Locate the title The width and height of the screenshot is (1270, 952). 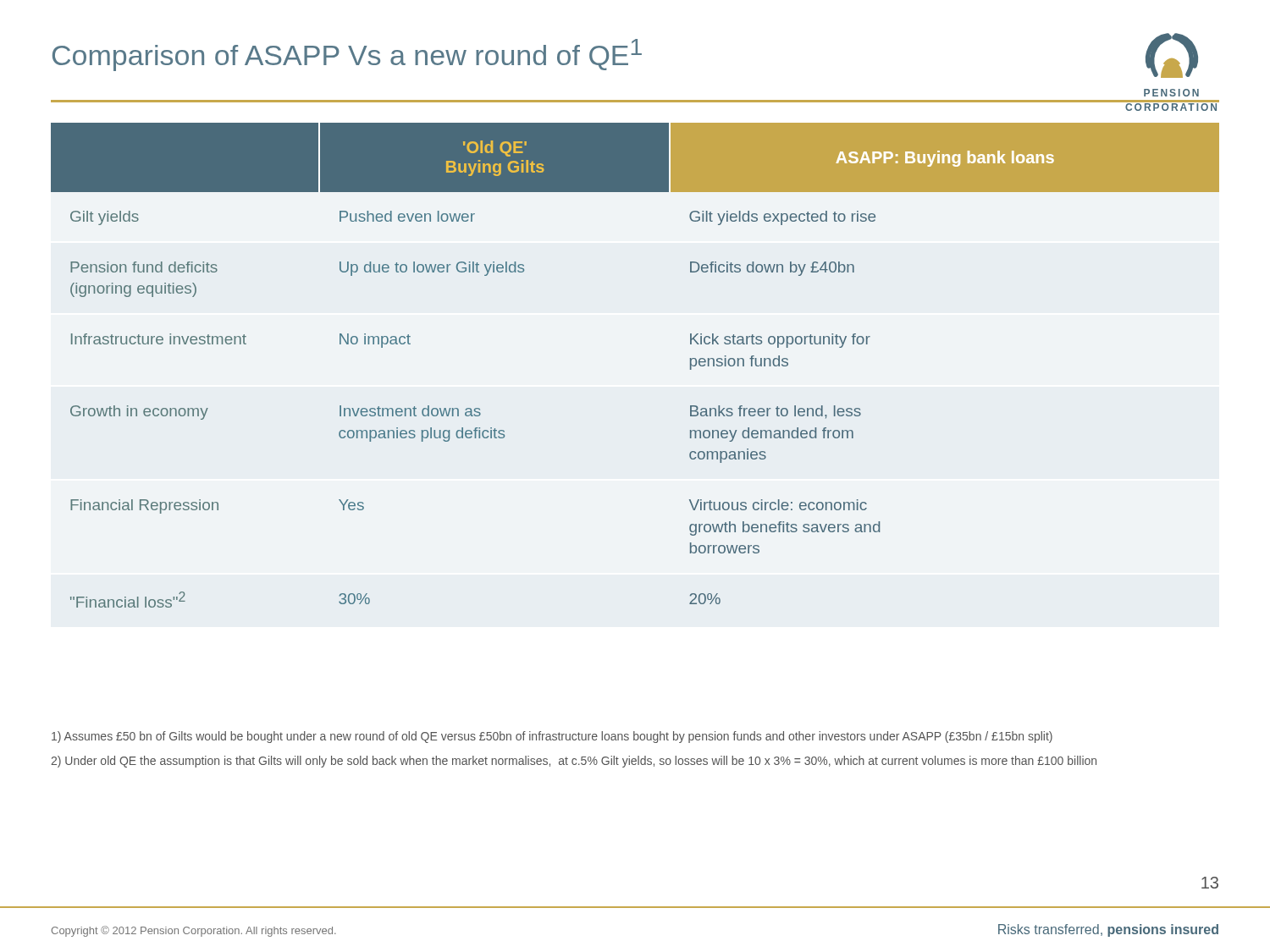pyautogui.click(x=347, y=52)
